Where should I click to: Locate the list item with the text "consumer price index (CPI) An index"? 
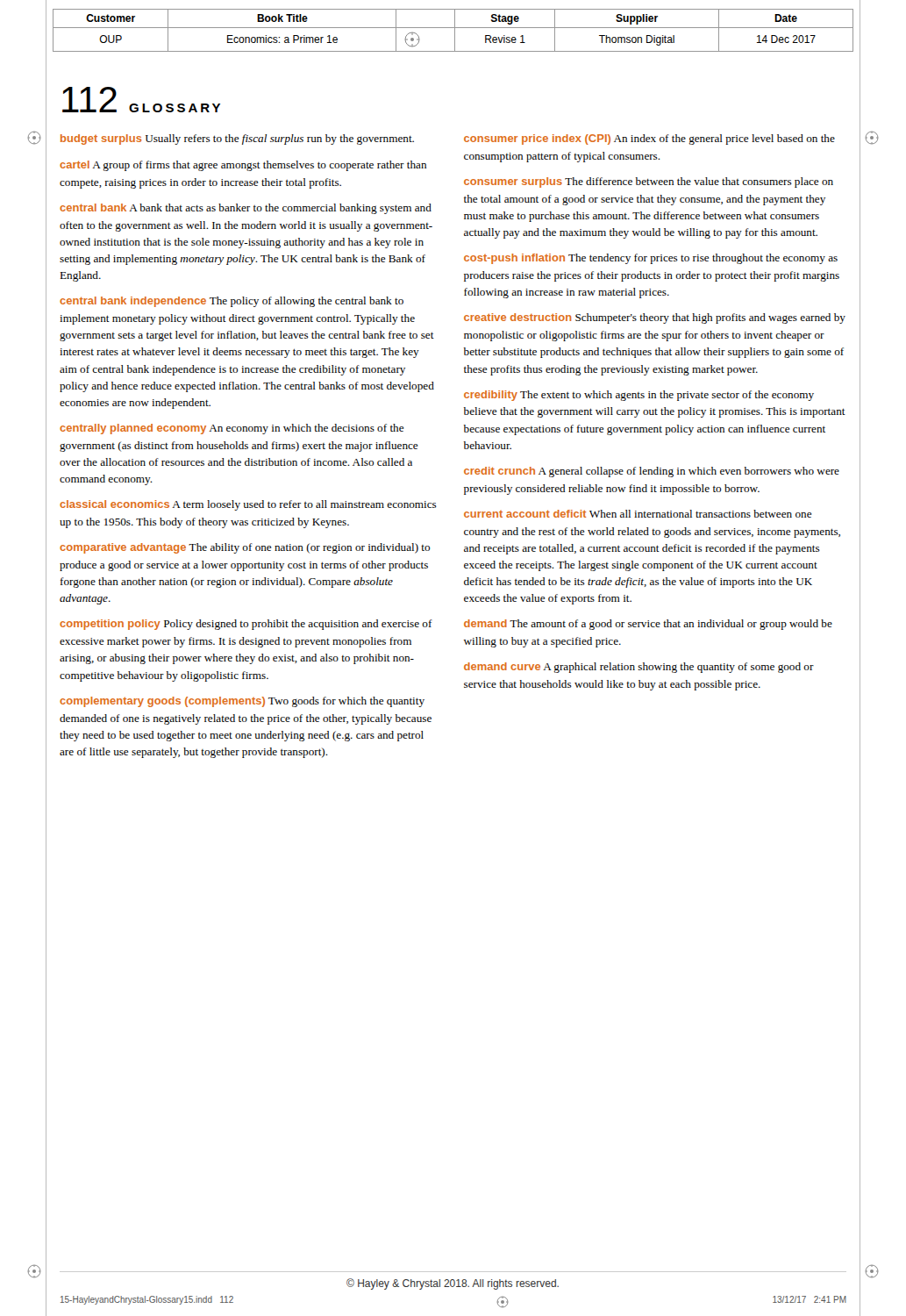point(649,147)
